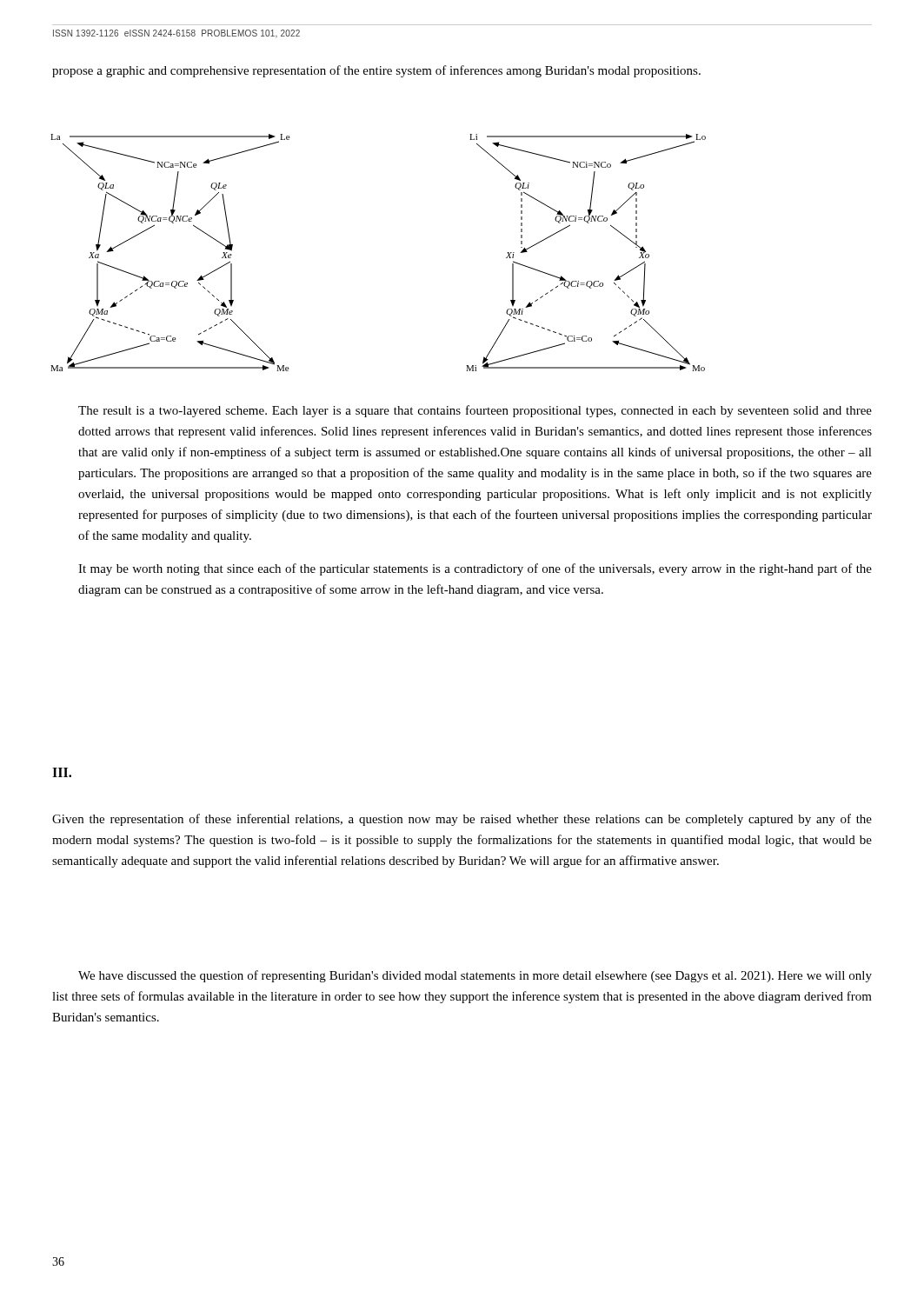This screenshot has height=1304, width=924.
Task: Locate the element starting "The result is a two-layered scheme."
Action: 475,500
